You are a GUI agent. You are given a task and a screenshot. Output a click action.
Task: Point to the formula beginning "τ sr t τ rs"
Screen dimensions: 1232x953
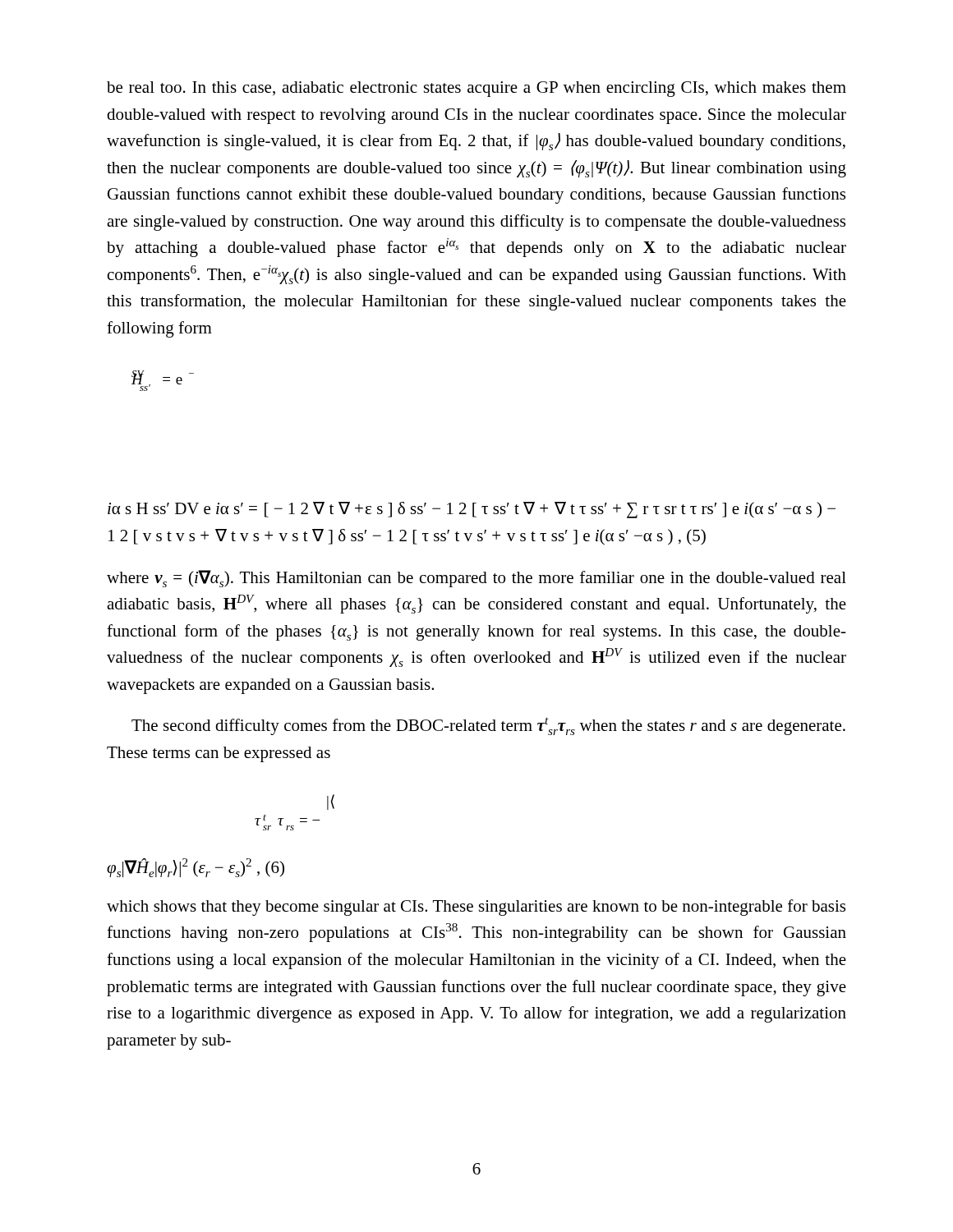[x=331, y=802]
